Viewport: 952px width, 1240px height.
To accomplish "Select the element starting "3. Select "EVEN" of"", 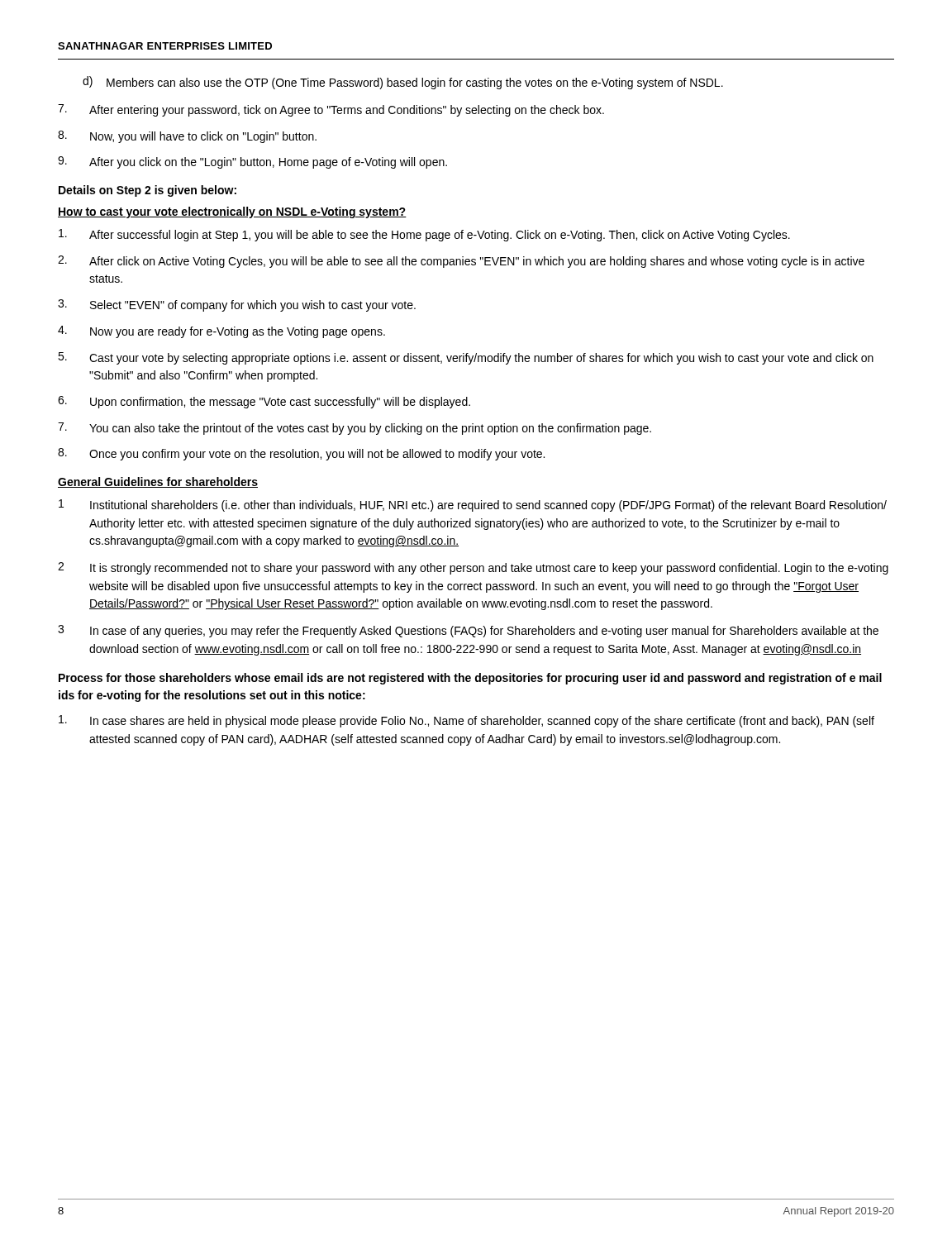I will tap(237, 305).
